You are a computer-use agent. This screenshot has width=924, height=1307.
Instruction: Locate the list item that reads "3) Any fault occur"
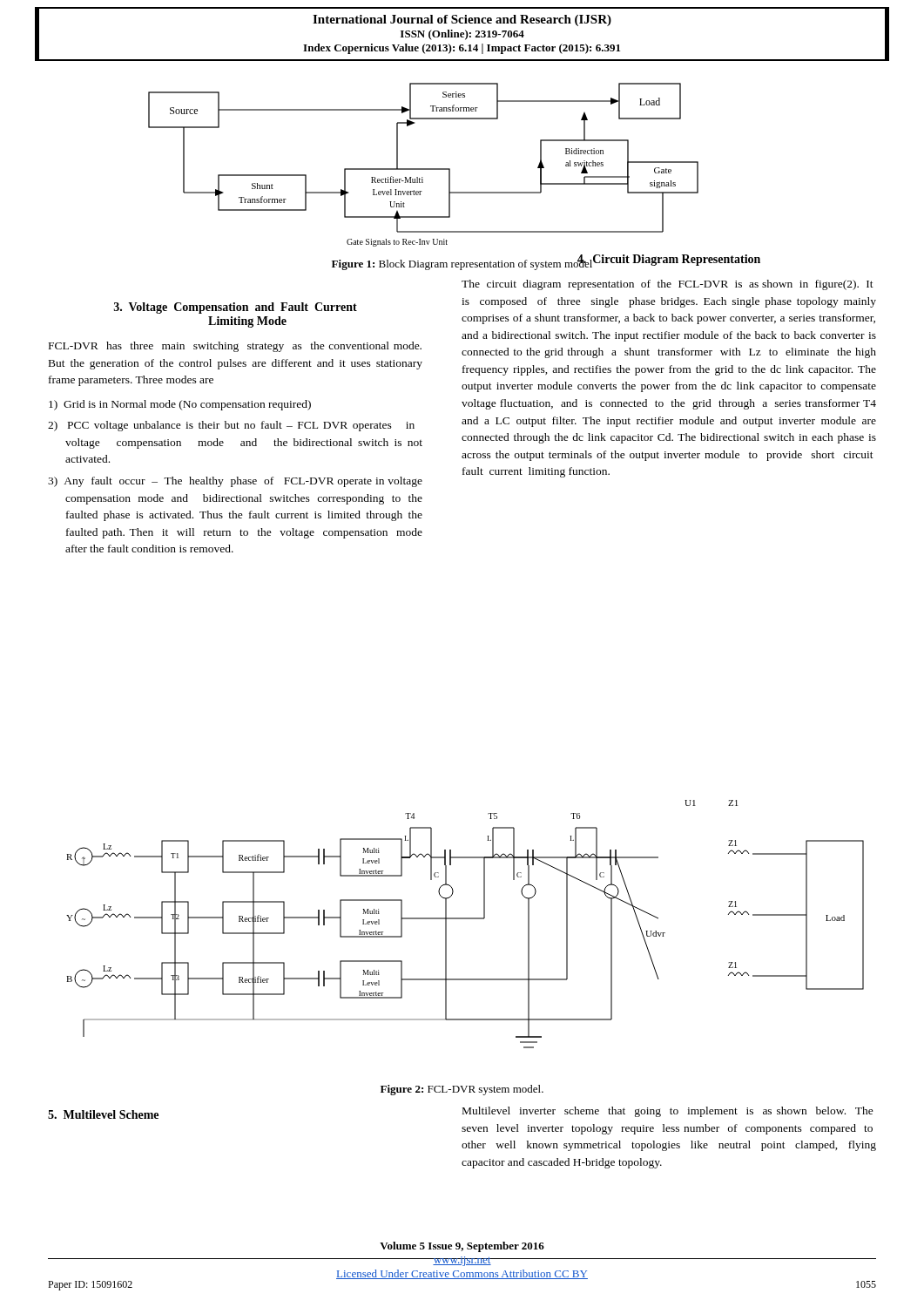pos(235,515)
